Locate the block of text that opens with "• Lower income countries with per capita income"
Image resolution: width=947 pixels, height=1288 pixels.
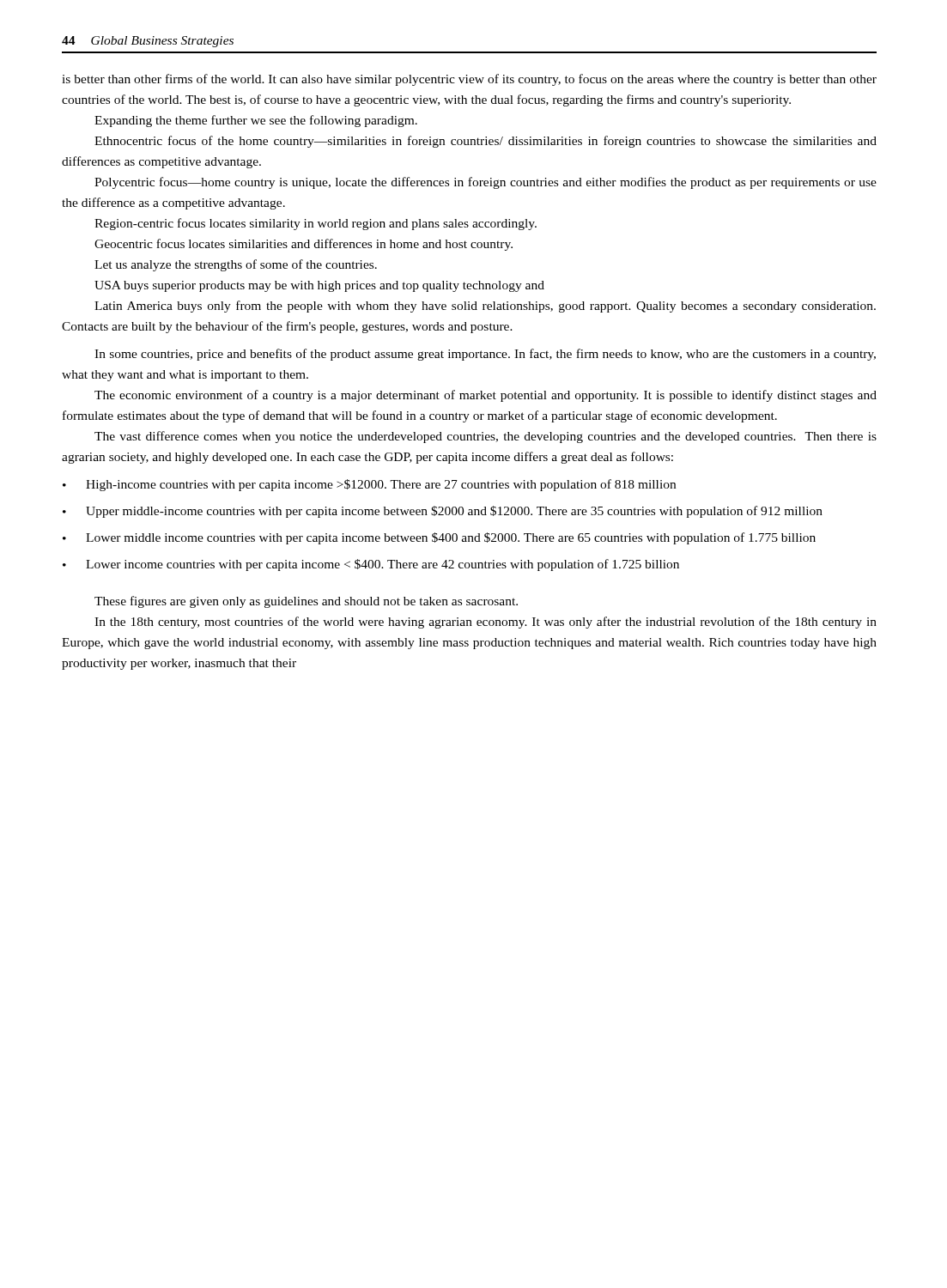[469, 565]
